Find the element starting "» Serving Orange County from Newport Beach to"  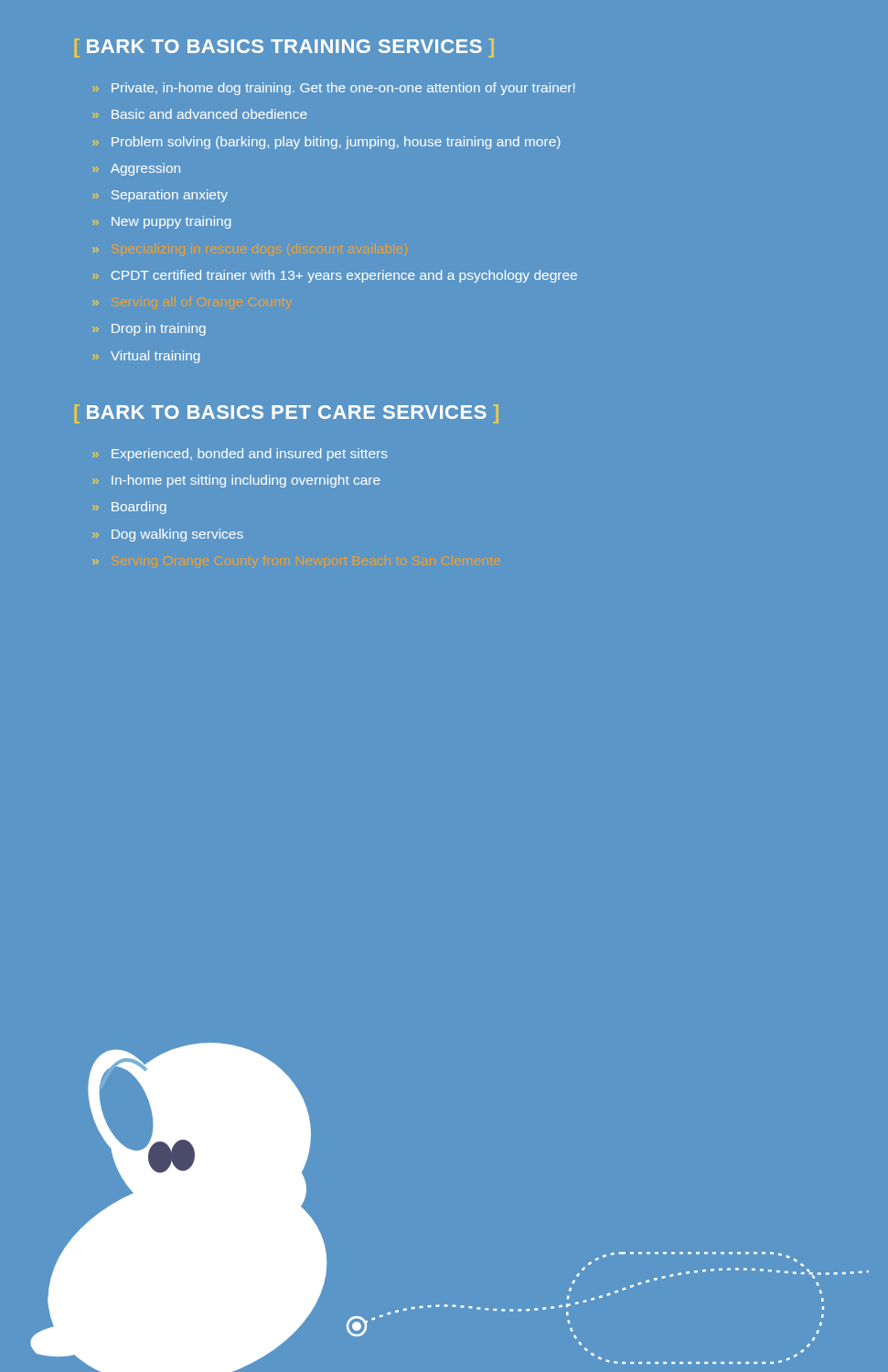[x=95, y=562]
